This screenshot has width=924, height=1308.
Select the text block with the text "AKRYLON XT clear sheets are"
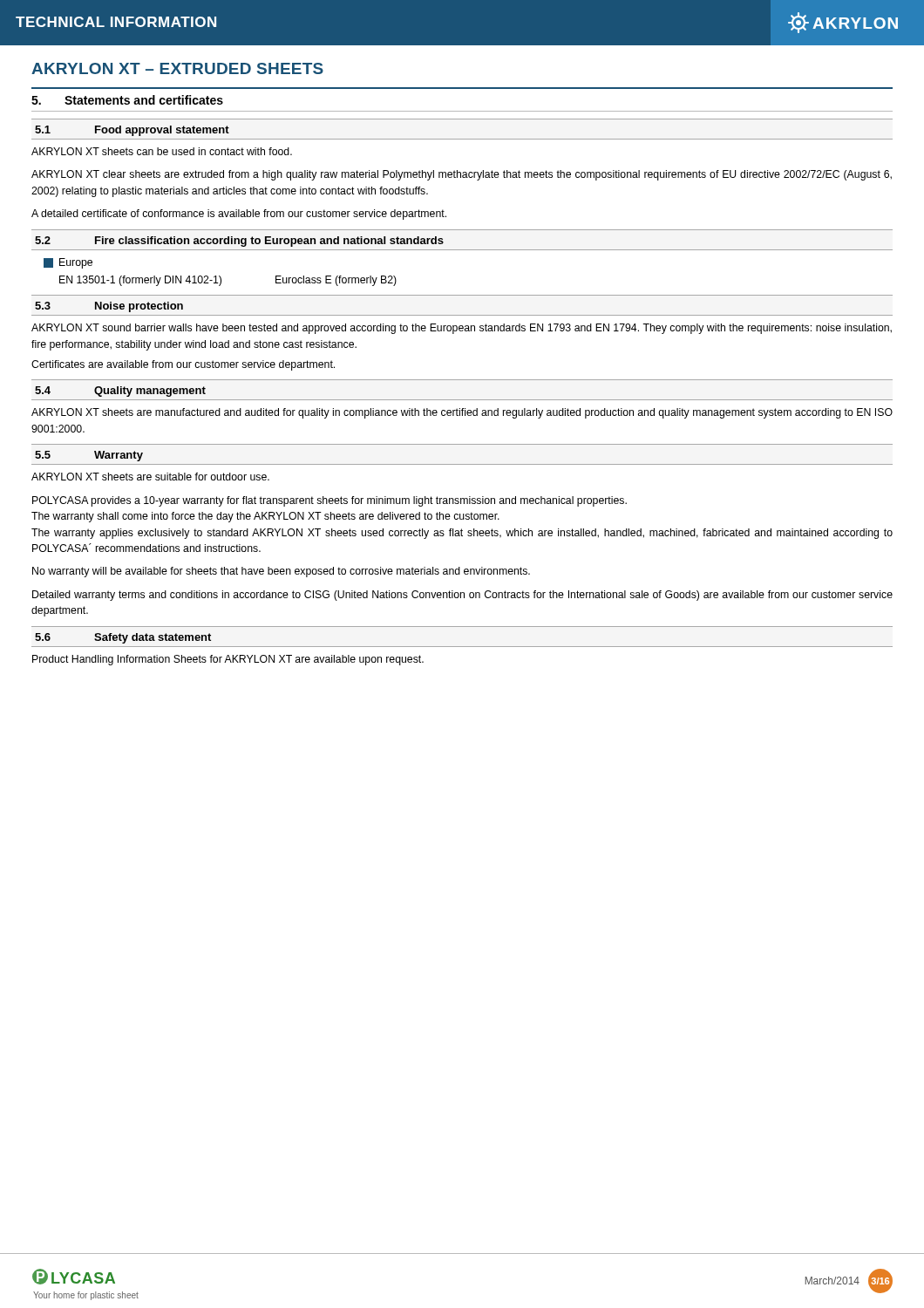click(462, 183)
